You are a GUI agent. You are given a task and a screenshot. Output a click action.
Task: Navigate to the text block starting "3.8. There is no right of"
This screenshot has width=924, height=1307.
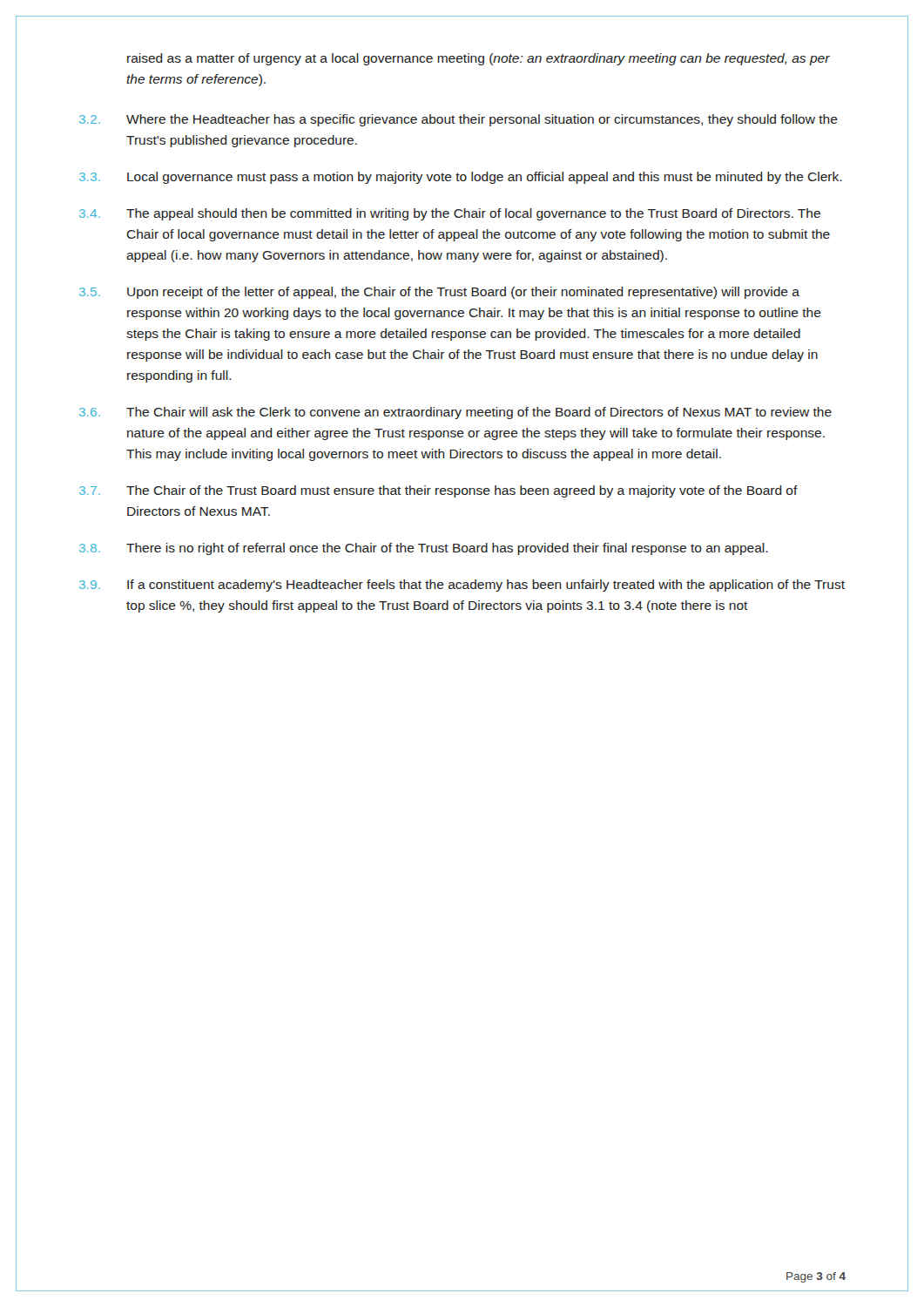pyautogui.click(x=462, y=548)
